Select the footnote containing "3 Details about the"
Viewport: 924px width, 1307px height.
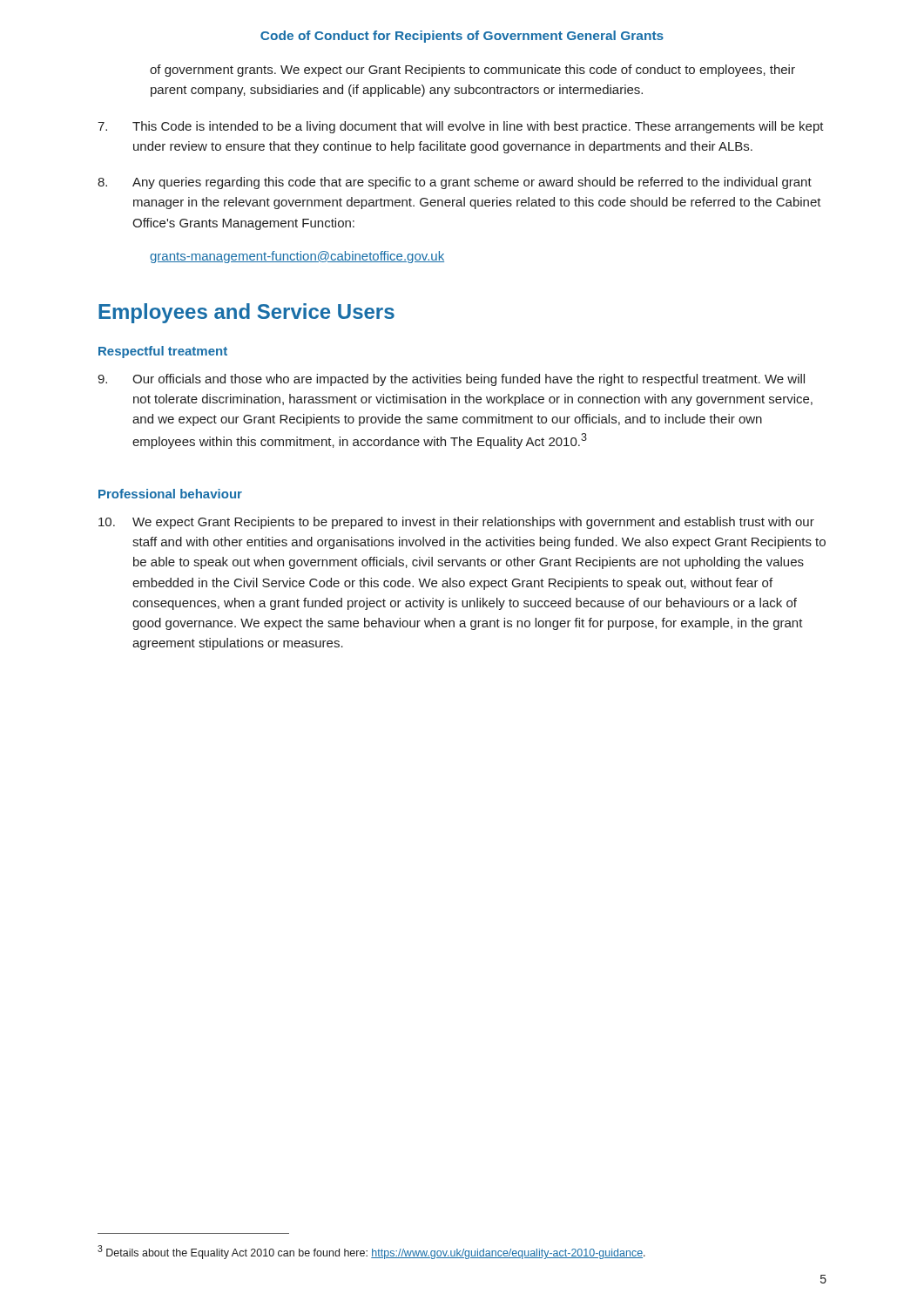[x=372, y=1252]
